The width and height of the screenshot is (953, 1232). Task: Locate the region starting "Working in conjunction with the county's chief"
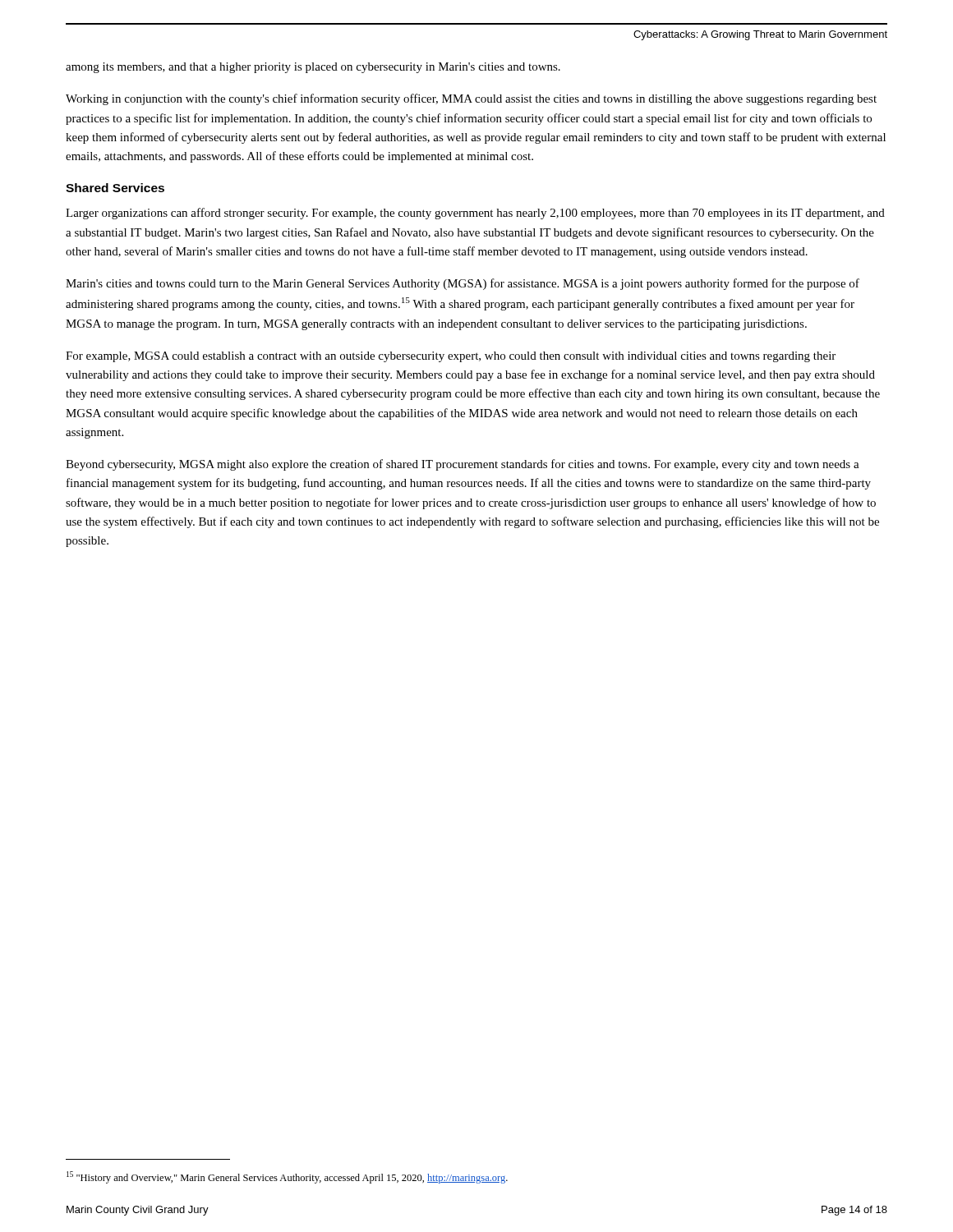476,127
